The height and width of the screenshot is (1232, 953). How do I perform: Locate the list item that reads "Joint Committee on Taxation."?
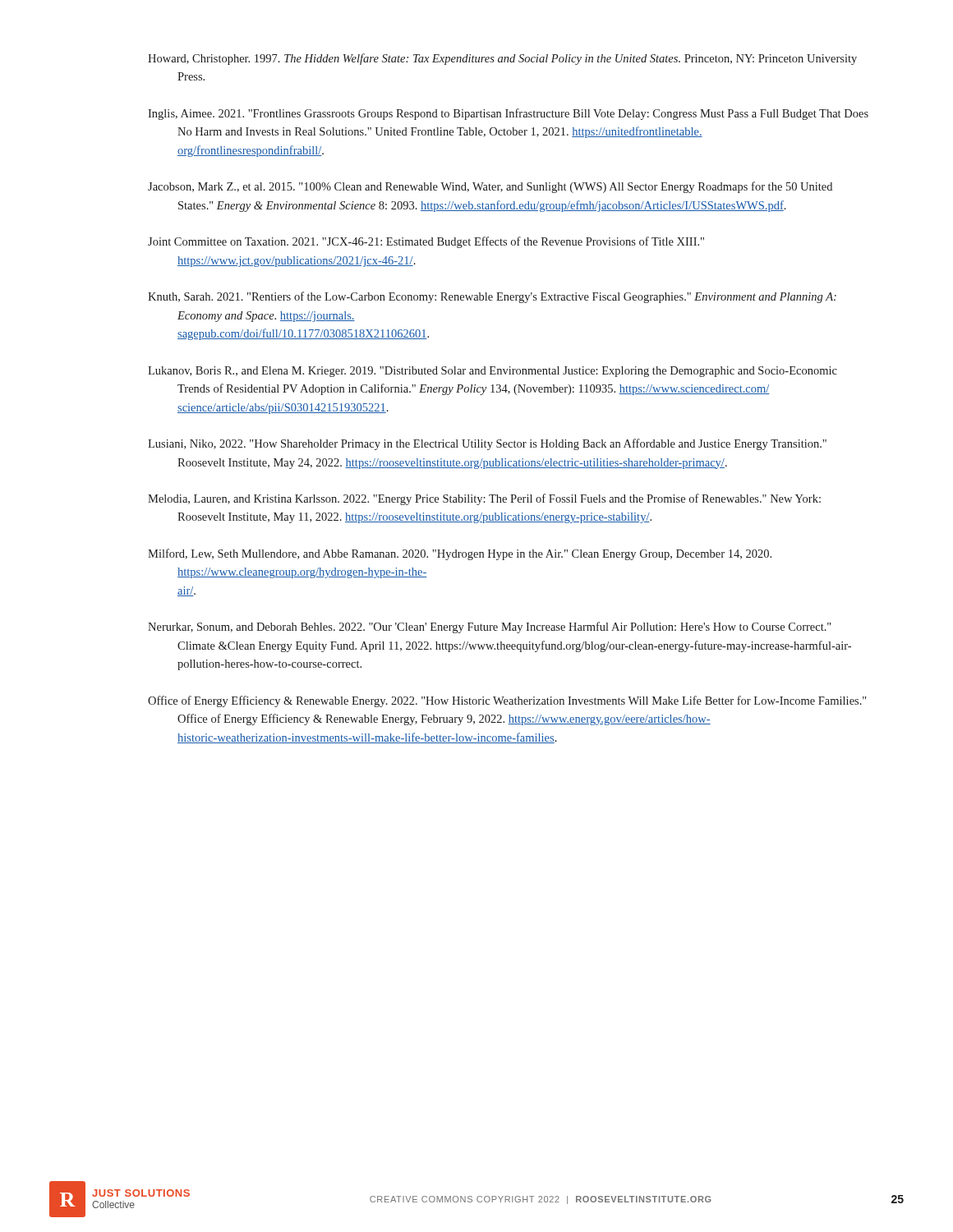coord(426,251)
